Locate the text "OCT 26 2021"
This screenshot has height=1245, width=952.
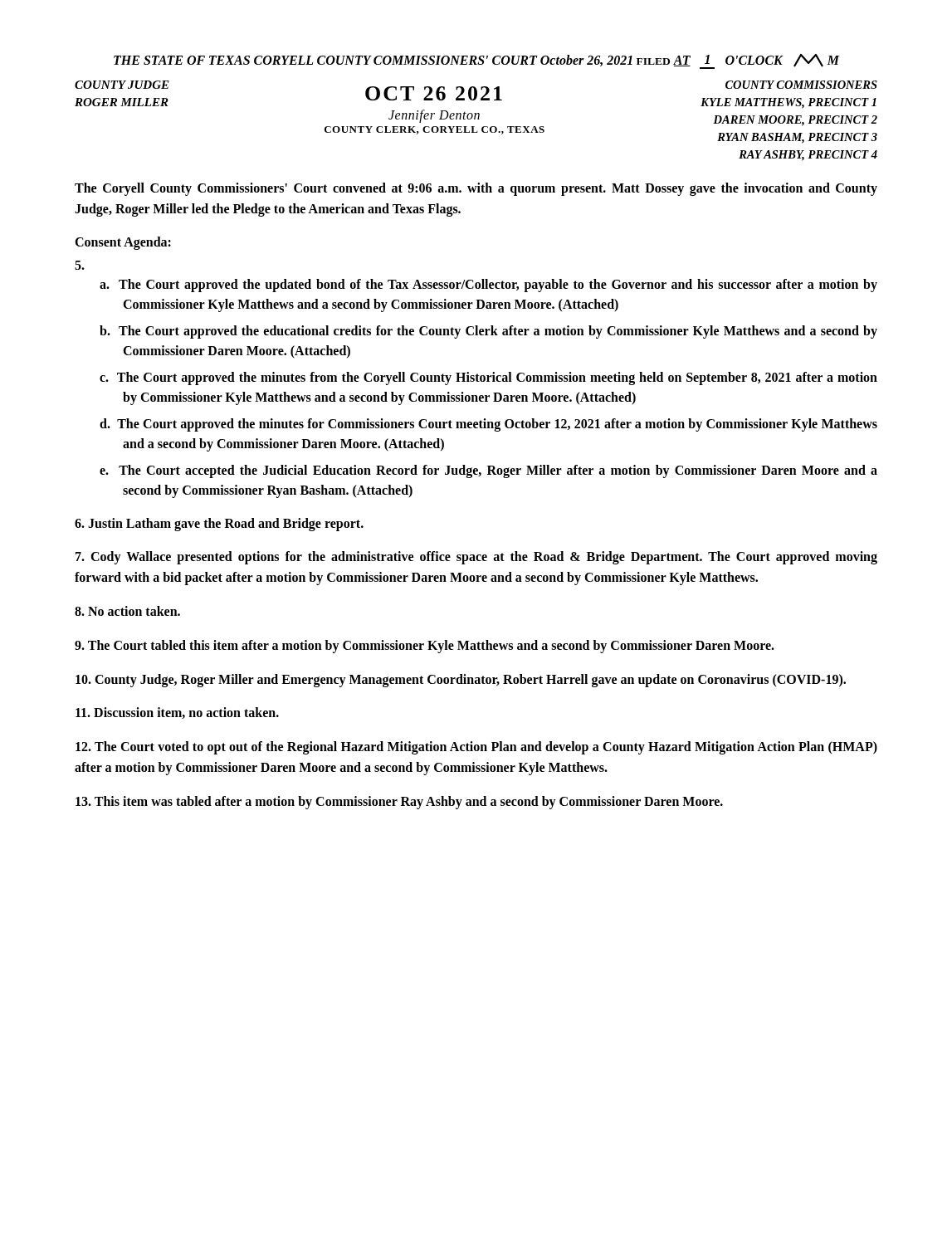click(x=434, y=93)
